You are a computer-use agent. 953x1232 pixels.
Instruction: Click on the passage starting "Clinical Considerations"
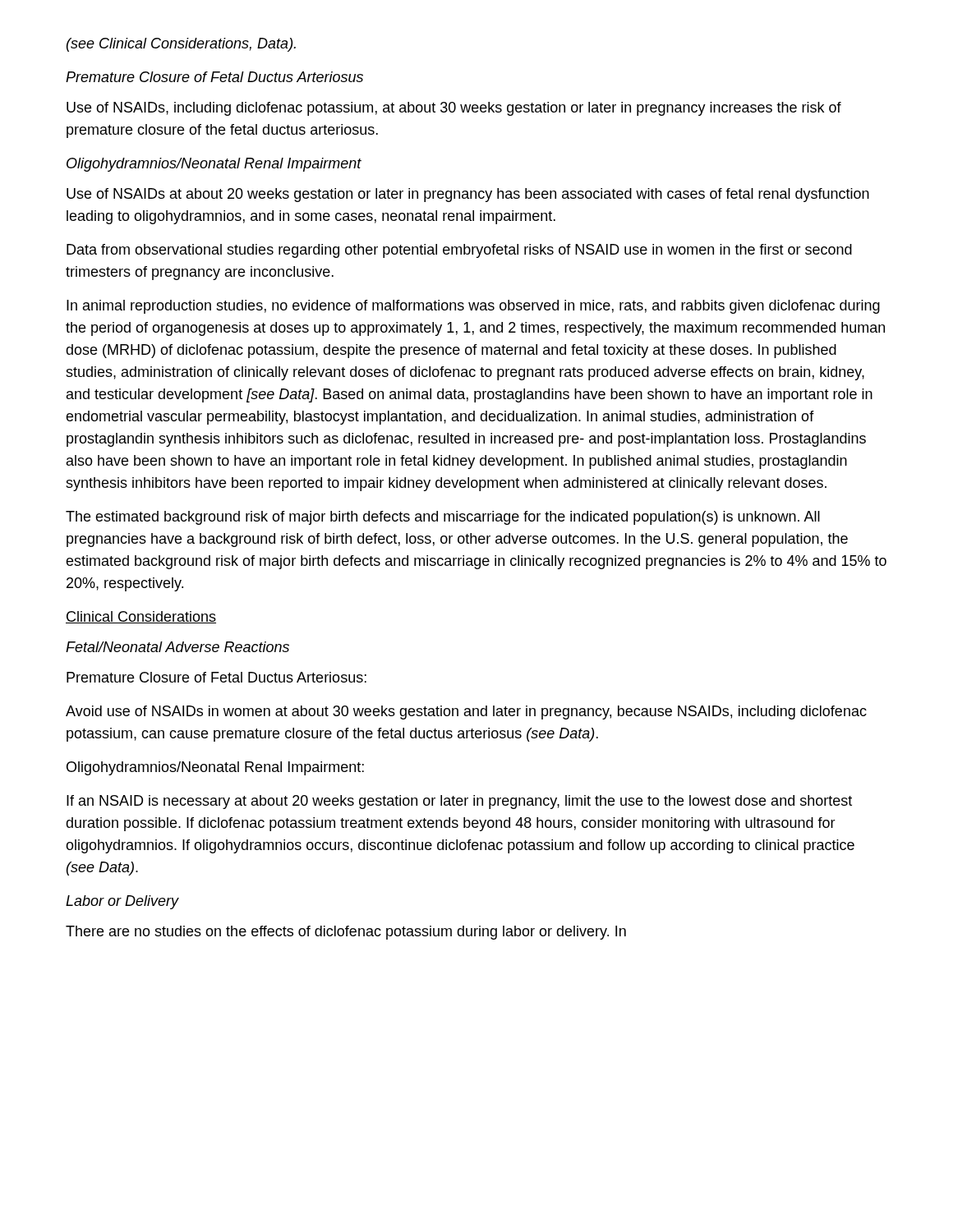click(141, 617)
